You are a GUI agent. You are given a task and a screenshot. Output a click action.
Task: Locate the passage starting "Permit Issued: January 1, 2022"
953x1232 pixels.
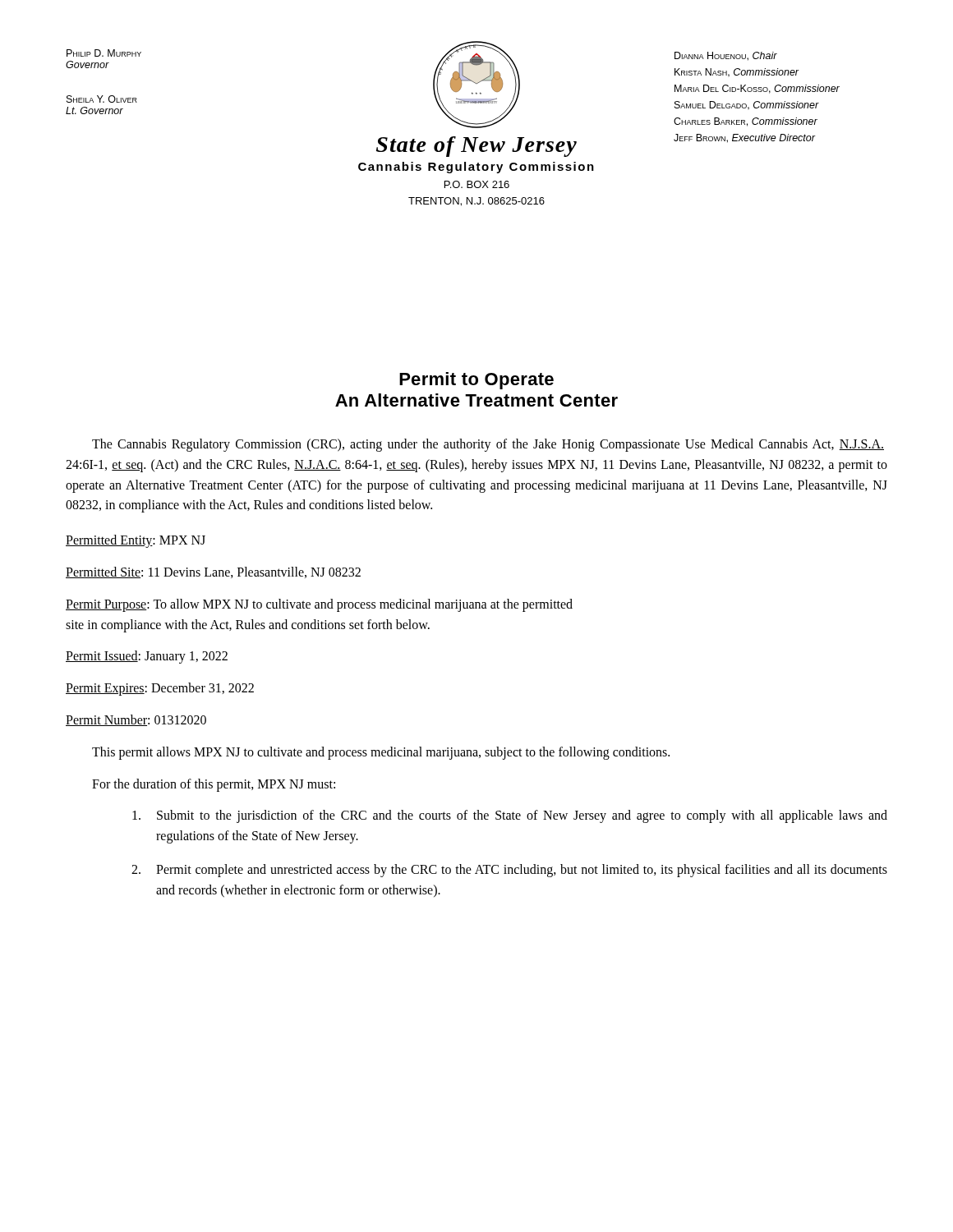[147, 656]
